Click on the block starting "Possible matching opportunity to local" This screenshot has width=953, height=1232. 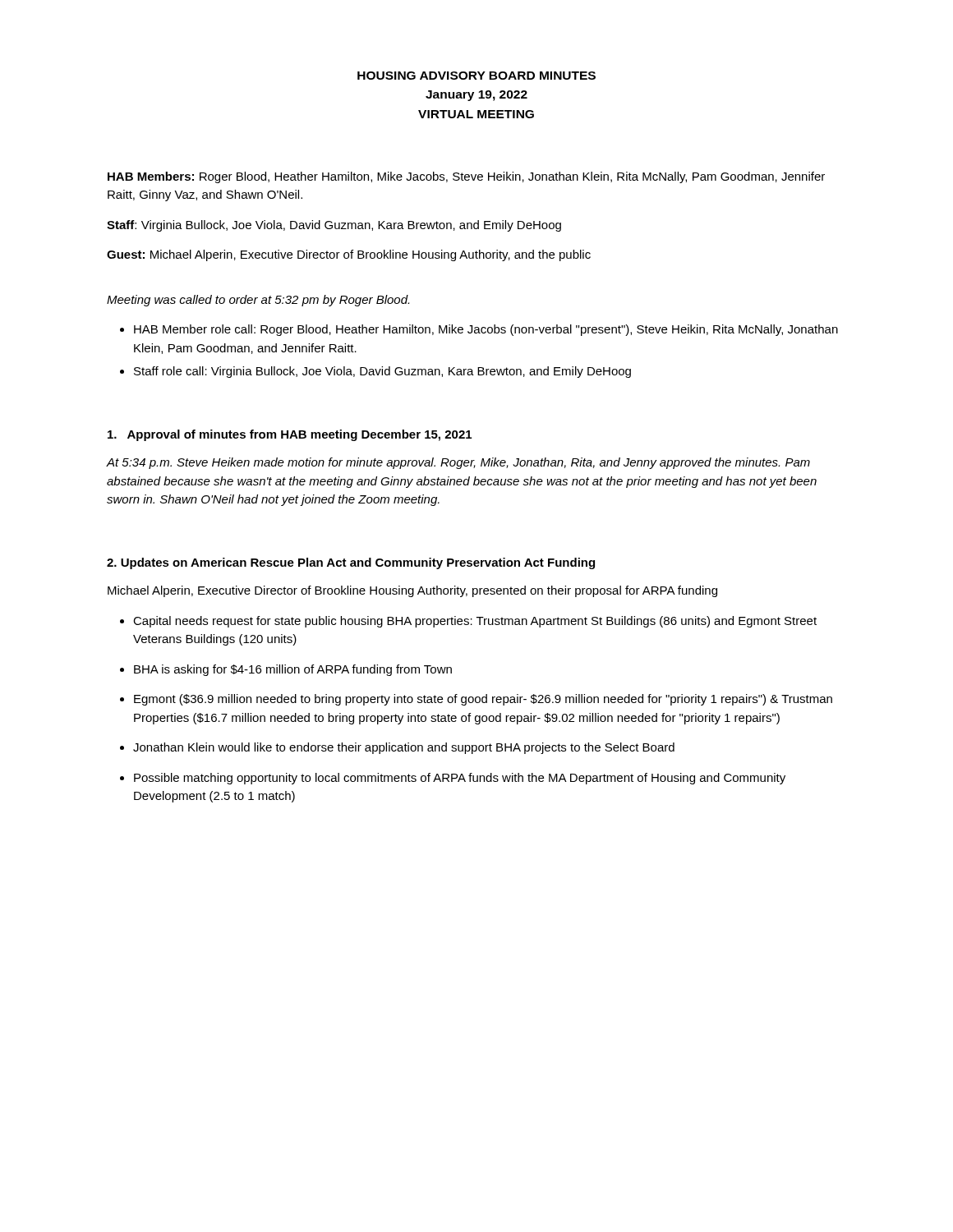point(459,786)
